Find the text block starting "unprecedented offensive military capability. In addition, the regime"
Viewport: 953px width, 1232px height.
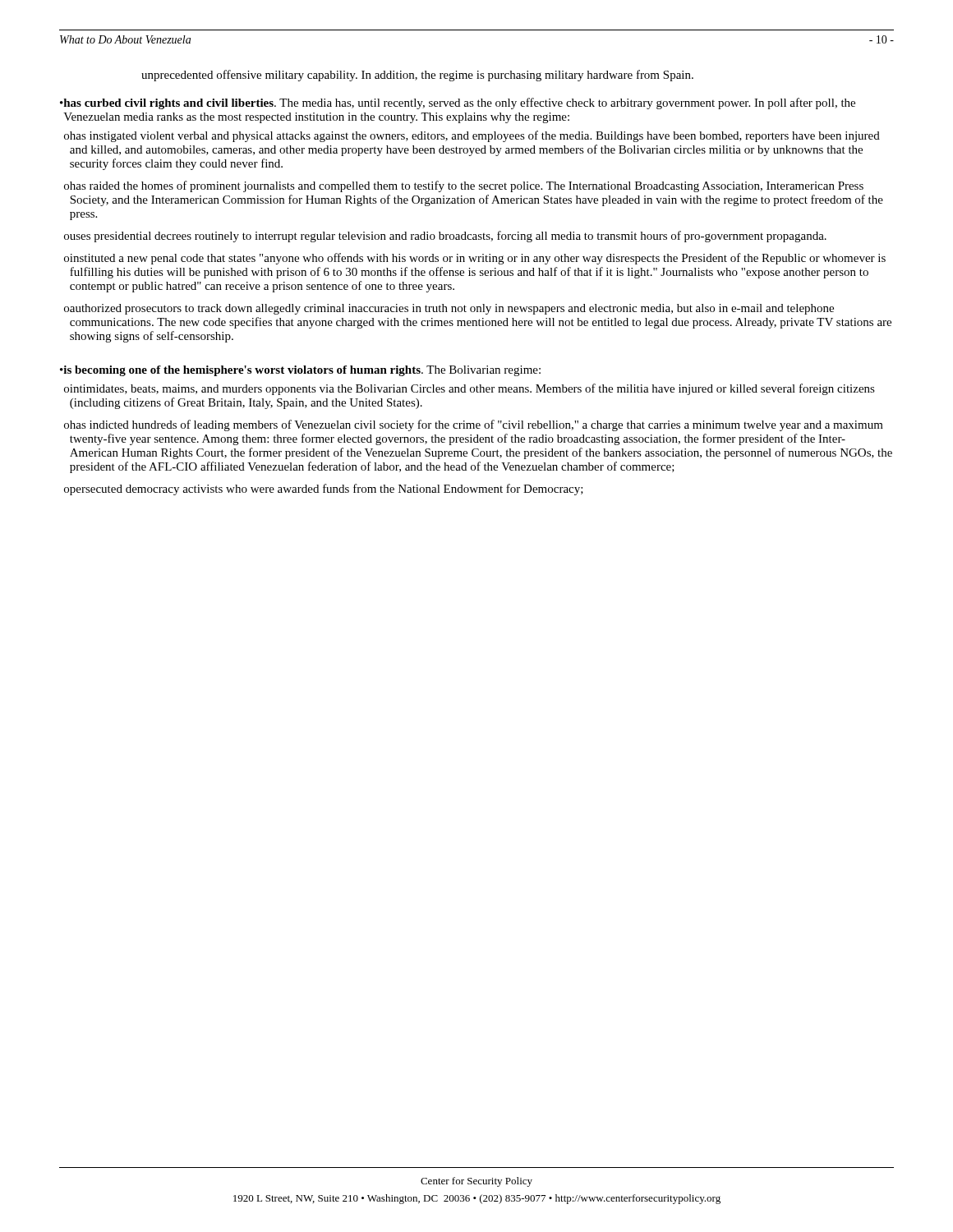click(x=418, y=75)
